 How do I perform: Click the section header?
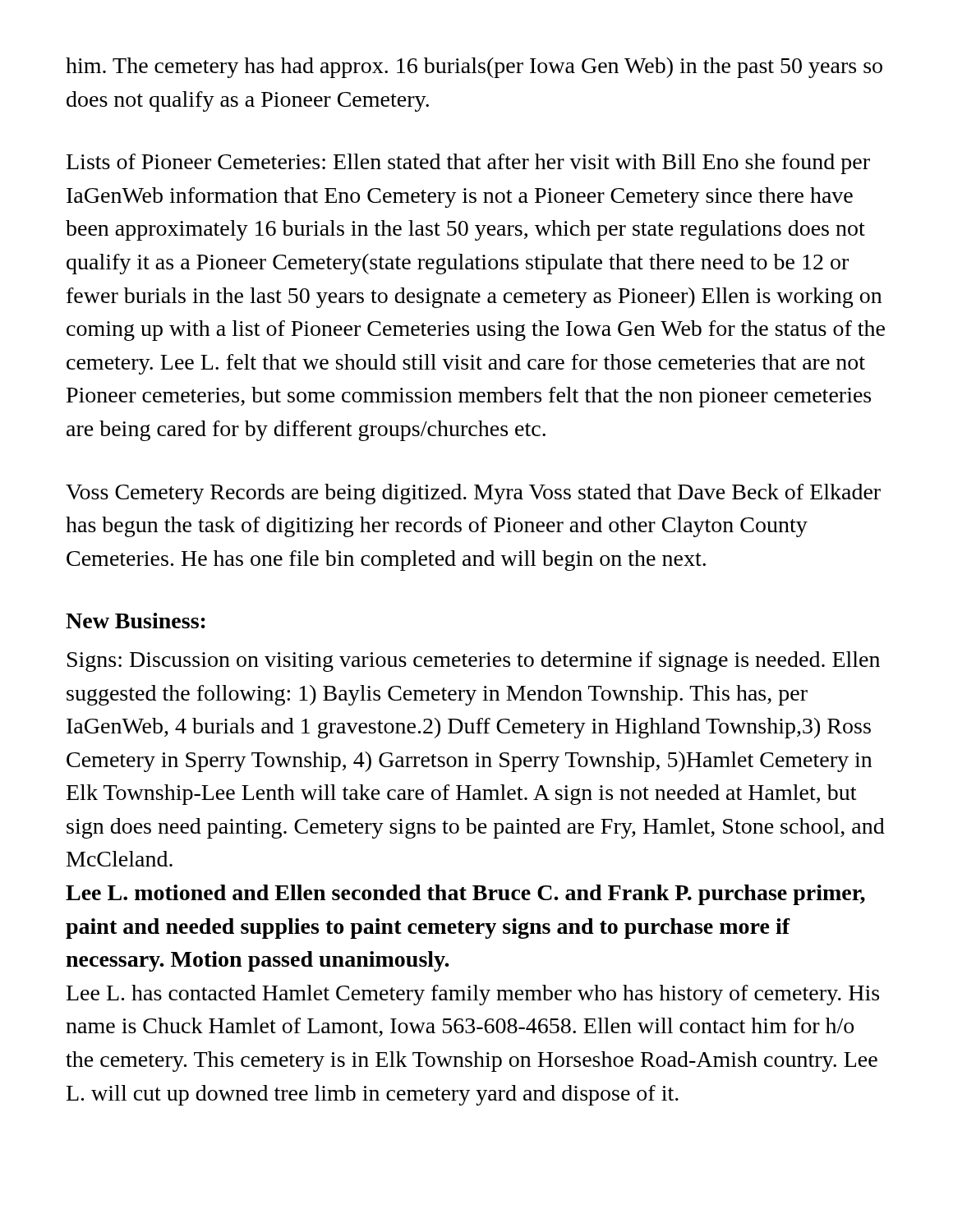[x=136, y=621]
